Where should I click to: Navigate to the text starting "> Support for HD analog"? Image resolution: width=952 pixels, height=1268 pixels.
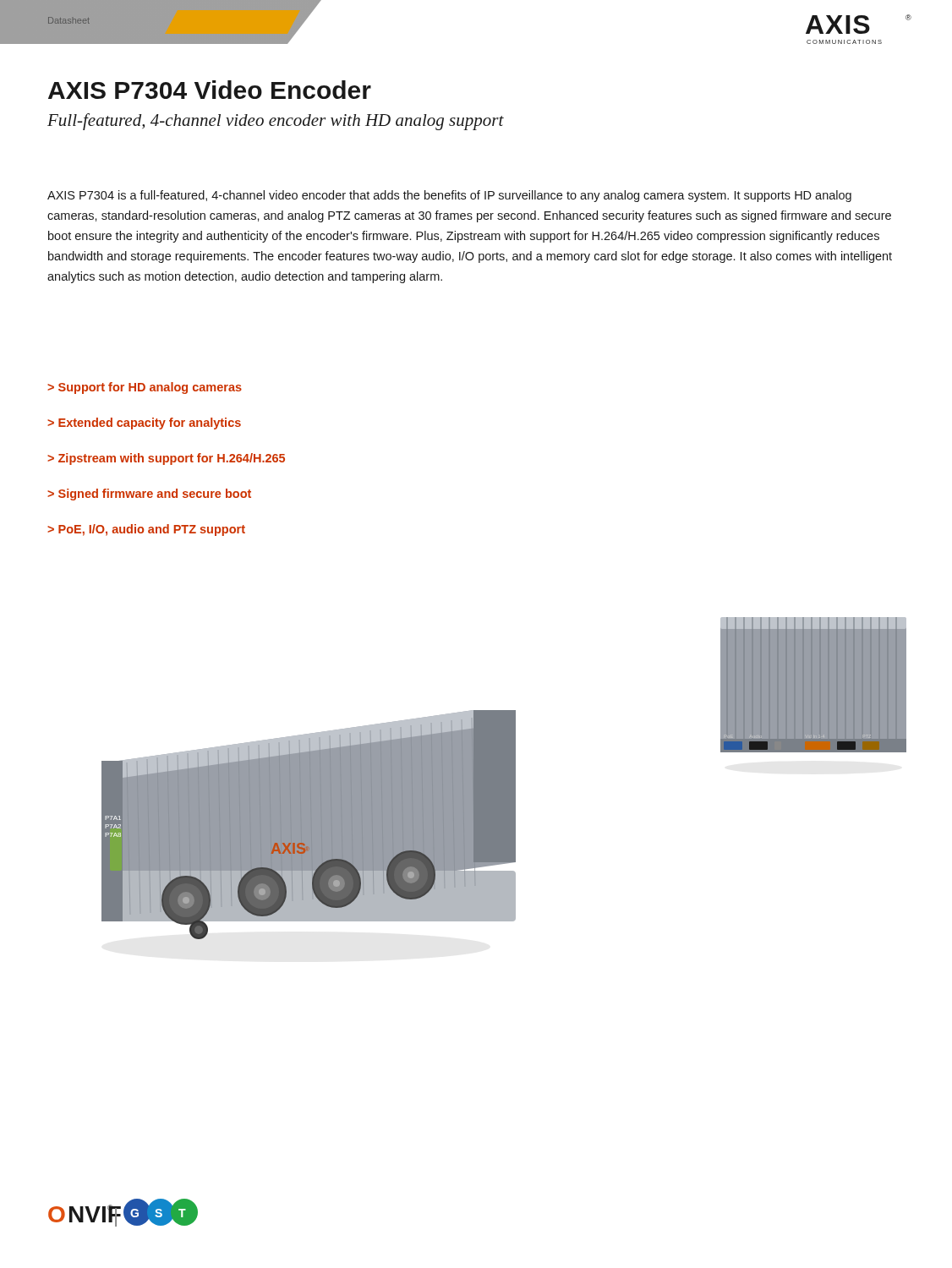click(x=145, y=387)
